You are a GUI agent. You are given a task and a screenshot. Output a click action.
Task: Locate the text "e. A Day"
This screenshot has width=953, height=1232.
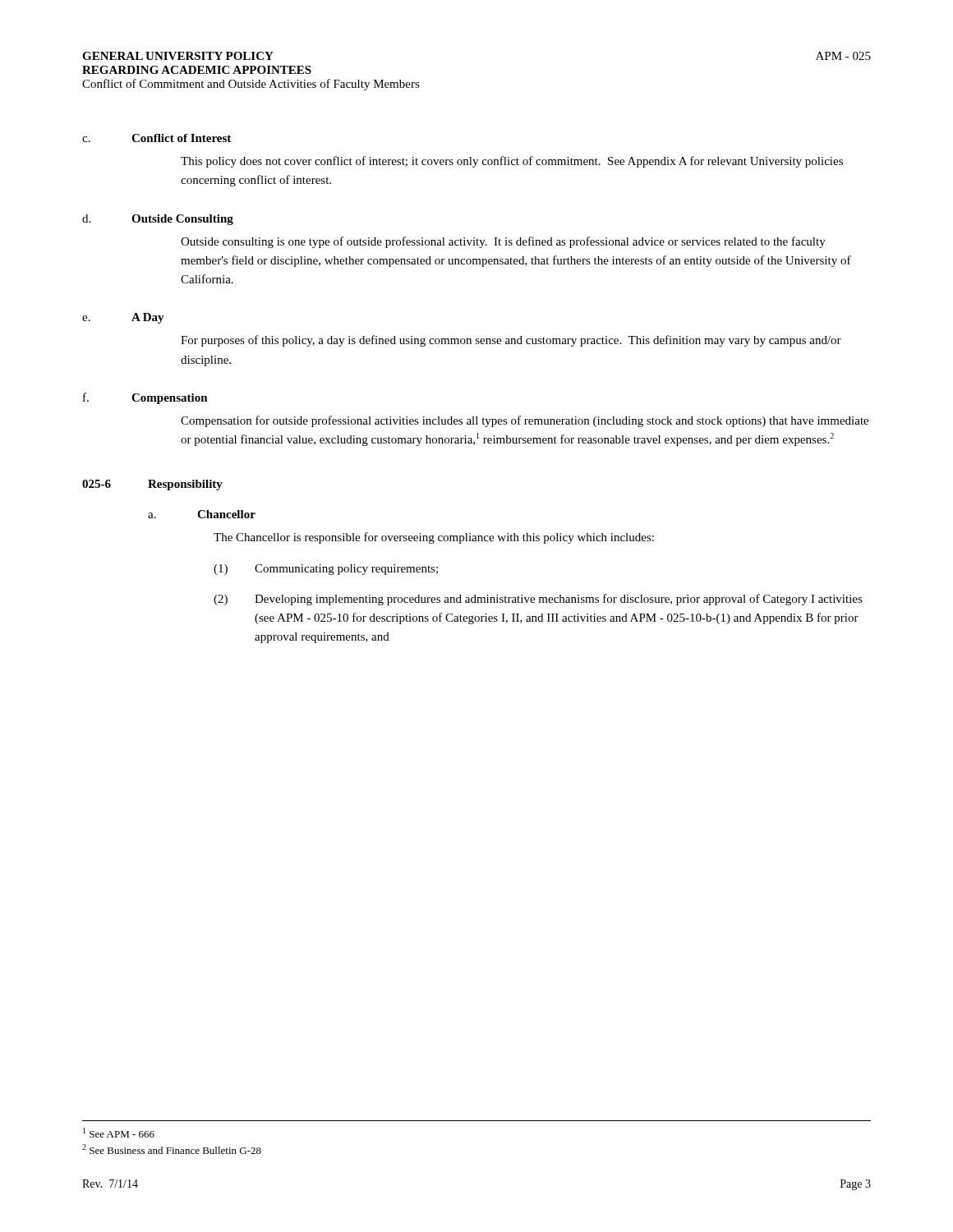pos(123,318)
